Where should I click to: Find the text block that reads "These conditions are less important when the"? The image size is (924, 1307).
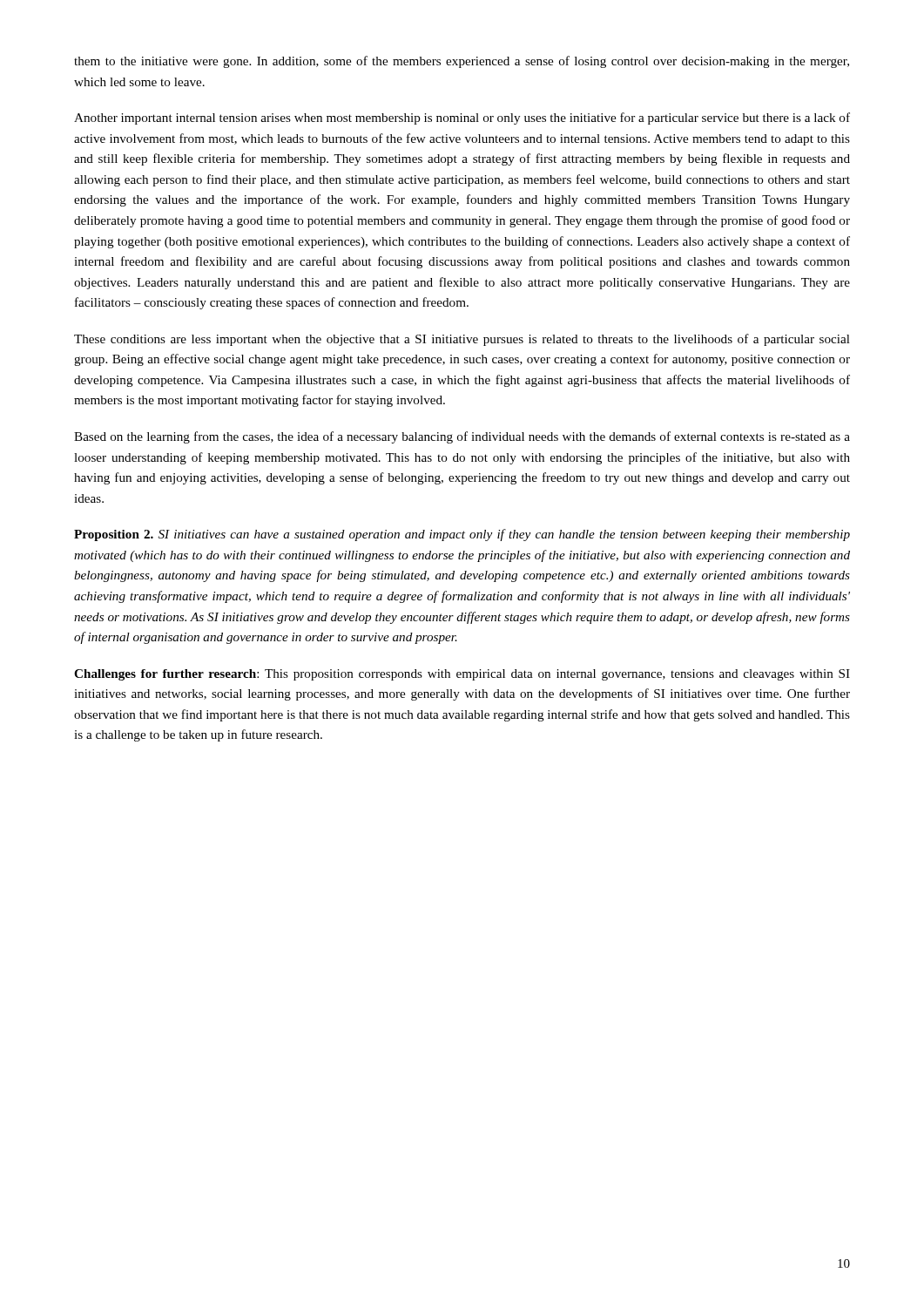click(x=462, y=369)
